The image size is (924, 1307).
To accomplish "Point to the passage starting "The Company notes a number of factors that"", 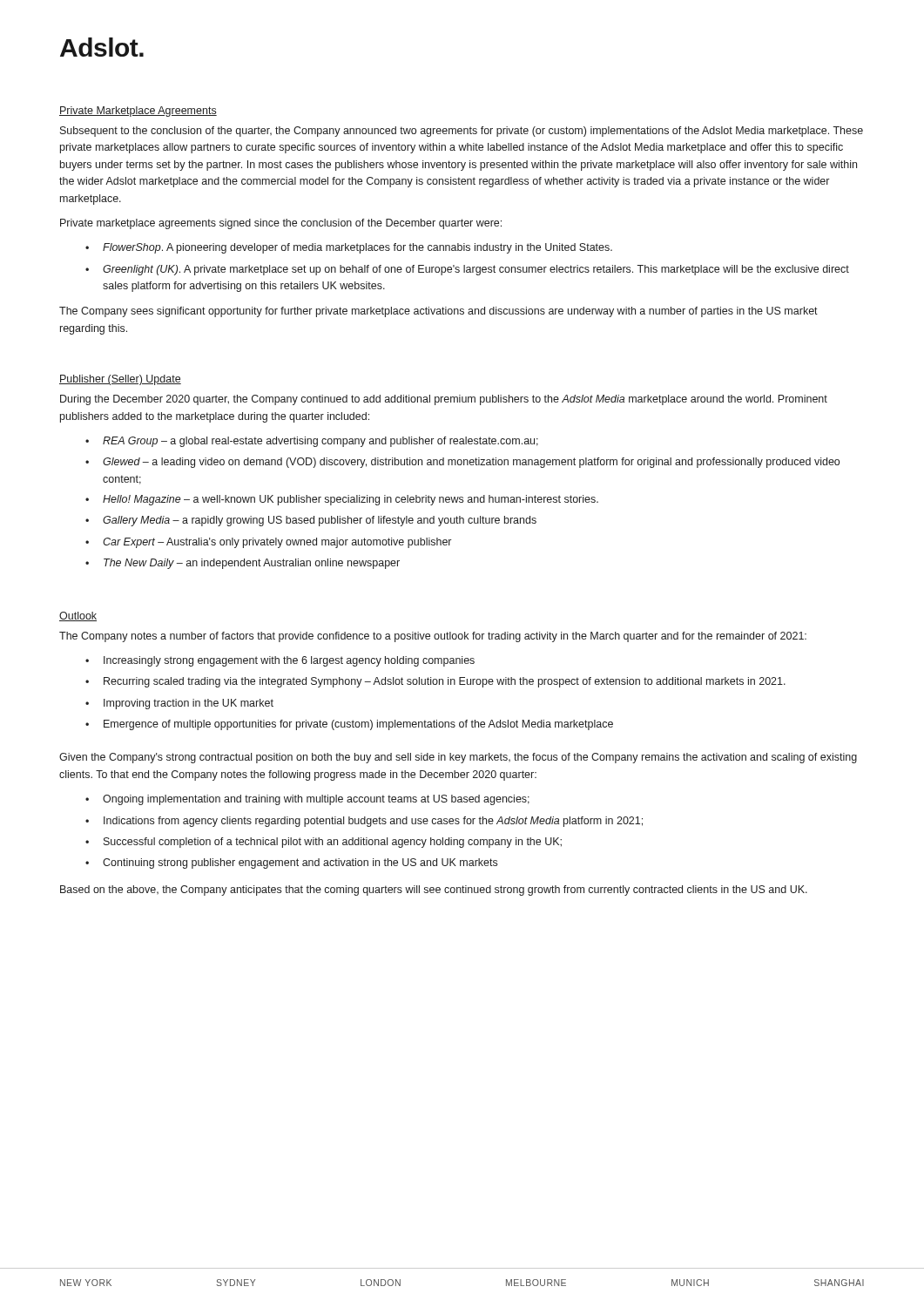I will tap(433, 636).
